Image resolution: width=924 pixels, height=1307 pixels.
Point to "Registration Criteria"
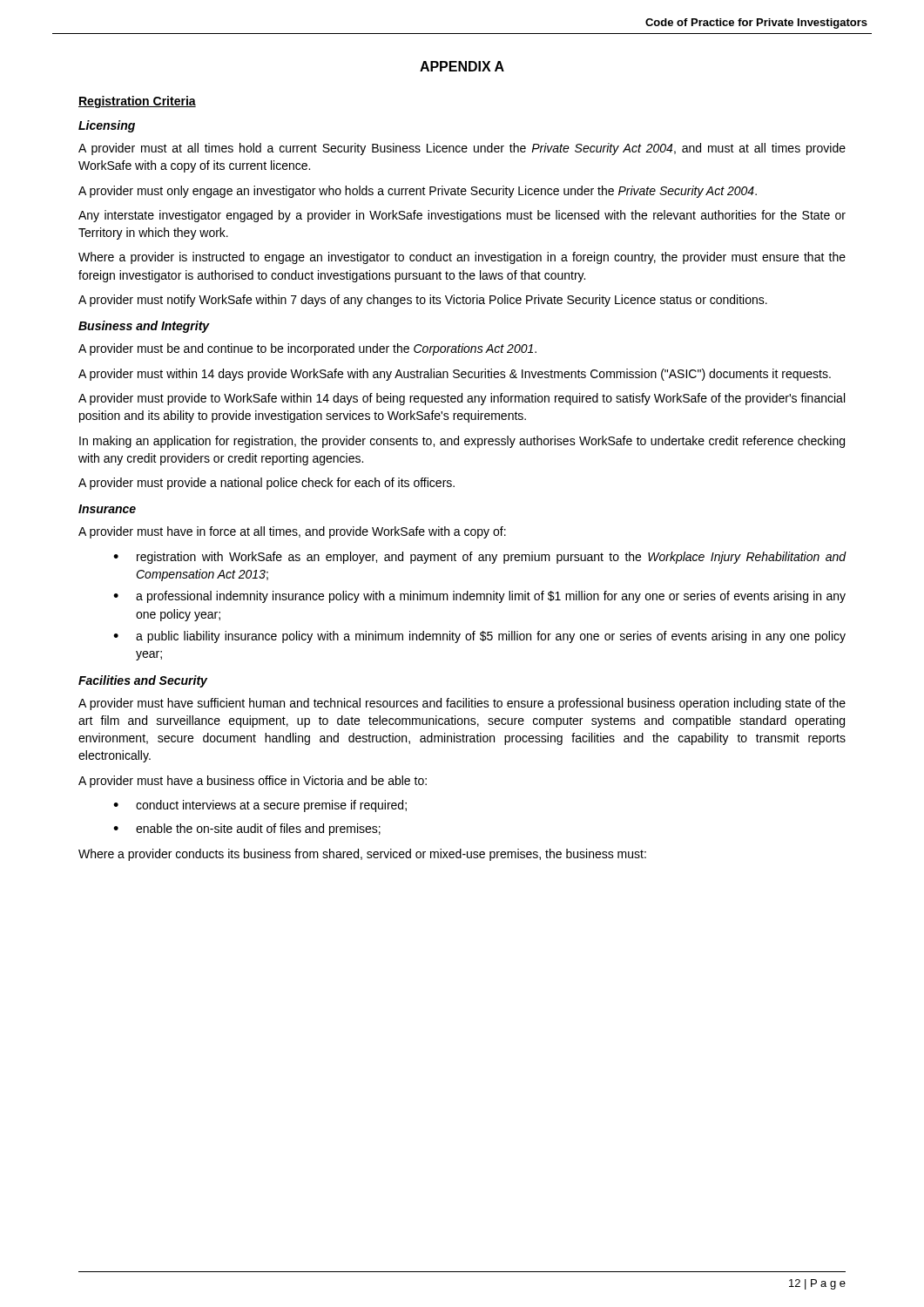(137, 101)
